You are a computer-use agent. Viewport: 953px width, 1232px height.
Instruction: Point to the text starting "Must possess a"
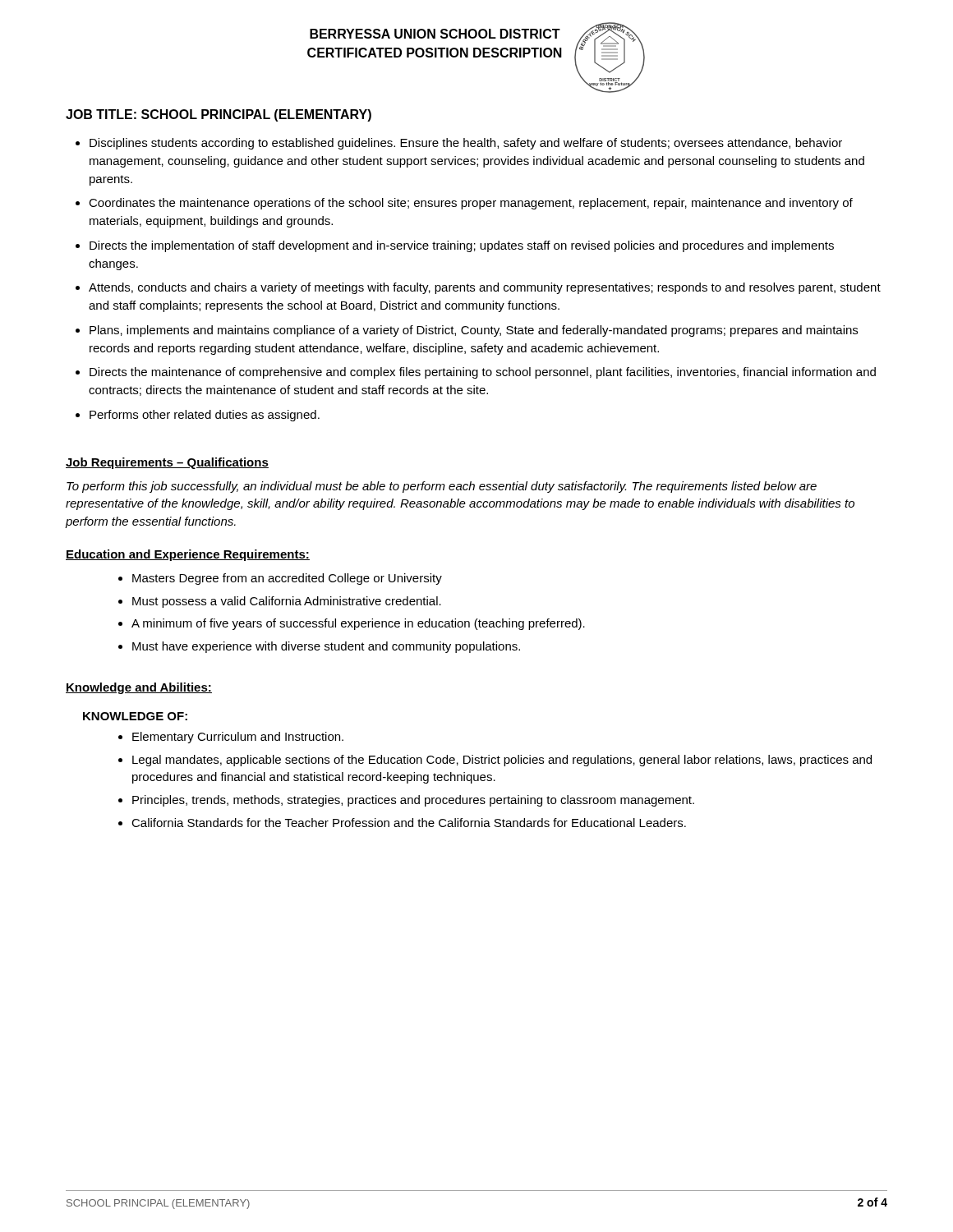tap(287, 600)
